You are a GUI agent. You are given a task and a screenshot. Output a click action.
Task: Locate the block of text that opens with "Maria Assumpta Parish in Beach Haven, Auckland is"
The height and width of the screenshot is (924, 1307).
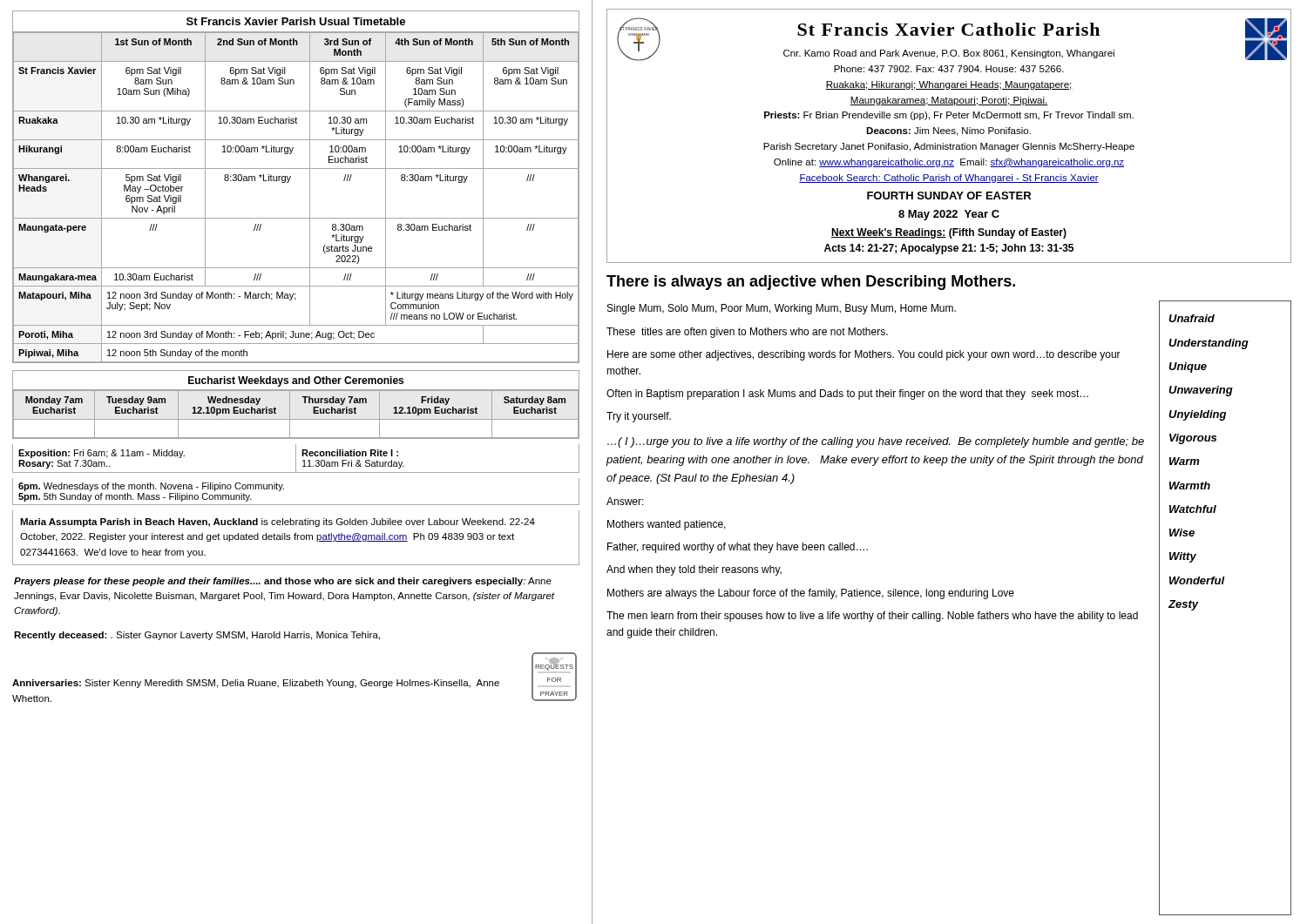277,537
